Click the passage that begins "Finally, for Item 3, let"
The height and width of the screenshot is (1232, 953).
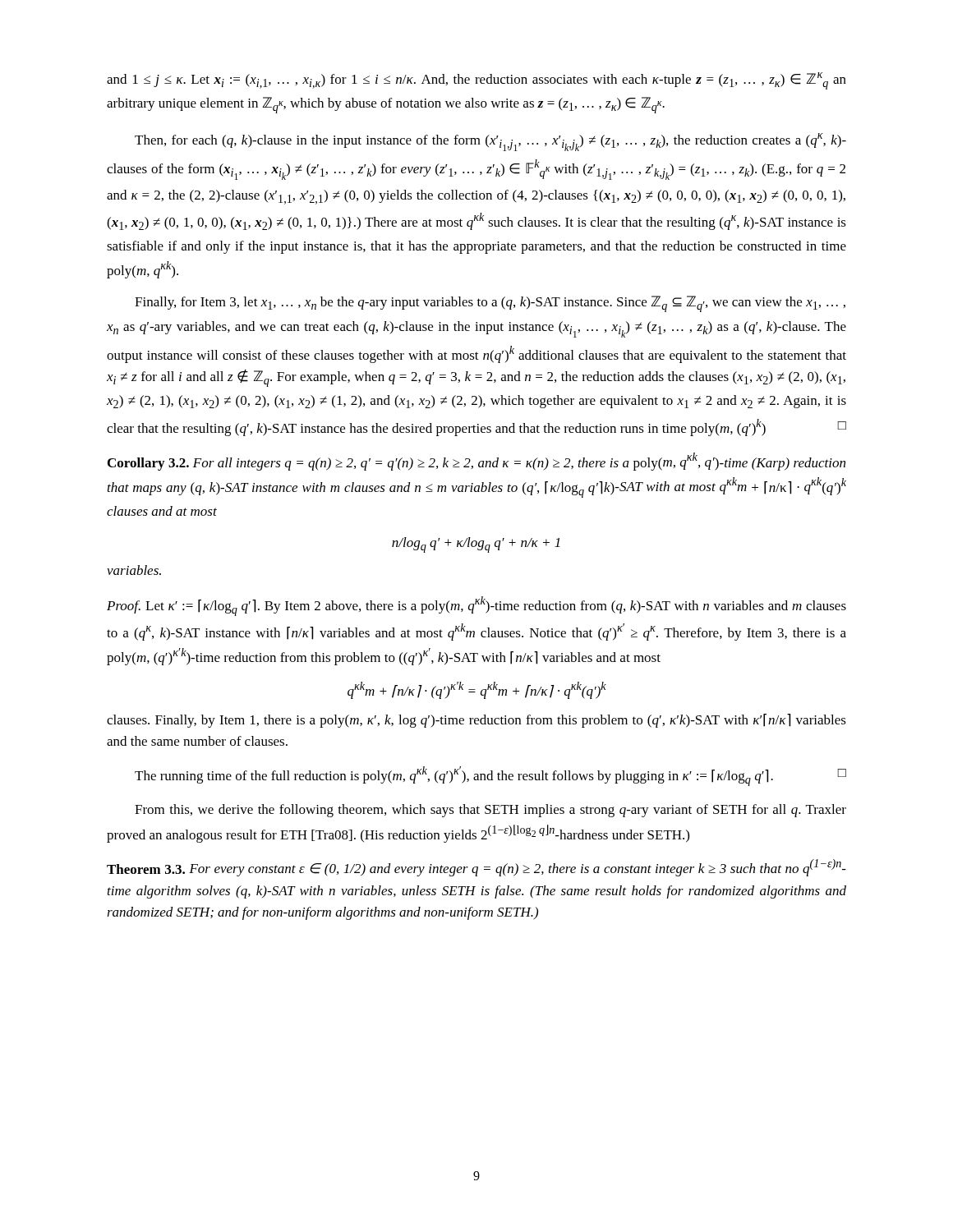476,365
